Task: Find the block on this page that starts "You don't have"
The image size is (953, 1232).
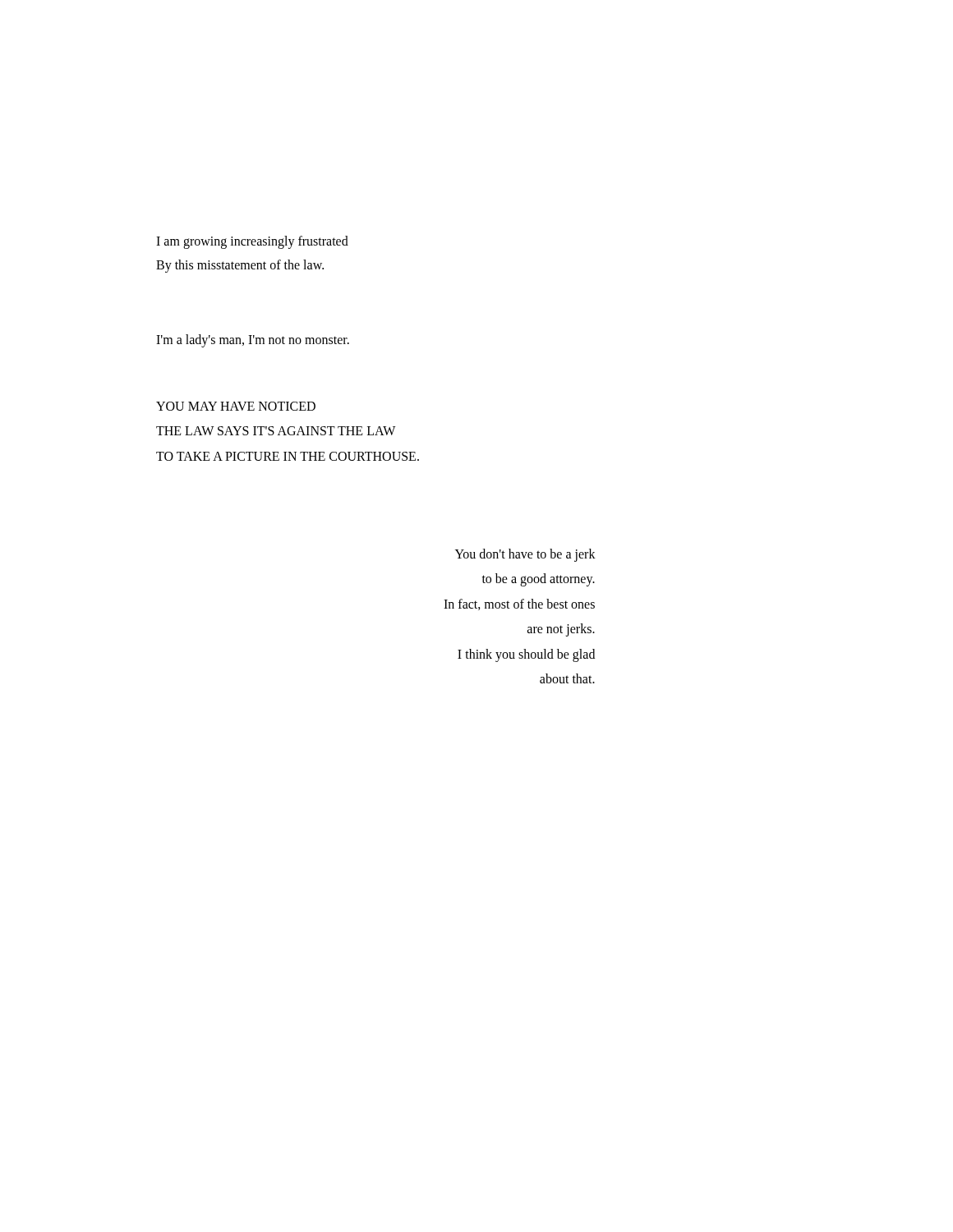Action: (x=519, y=616)
